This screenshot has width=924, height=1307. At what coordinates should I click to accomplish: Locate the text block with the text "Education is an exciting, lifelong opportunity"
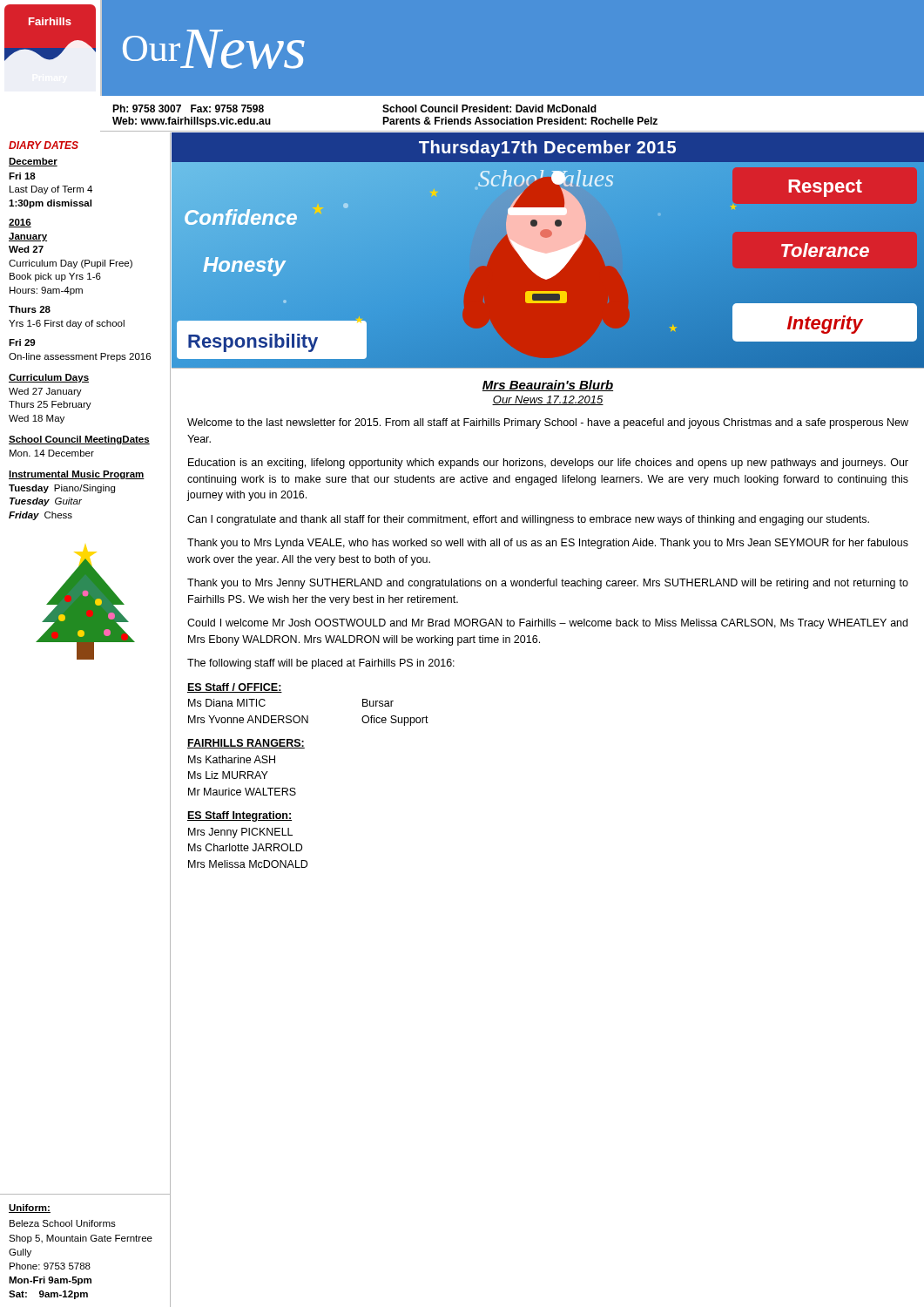click(x=548, y=479)
